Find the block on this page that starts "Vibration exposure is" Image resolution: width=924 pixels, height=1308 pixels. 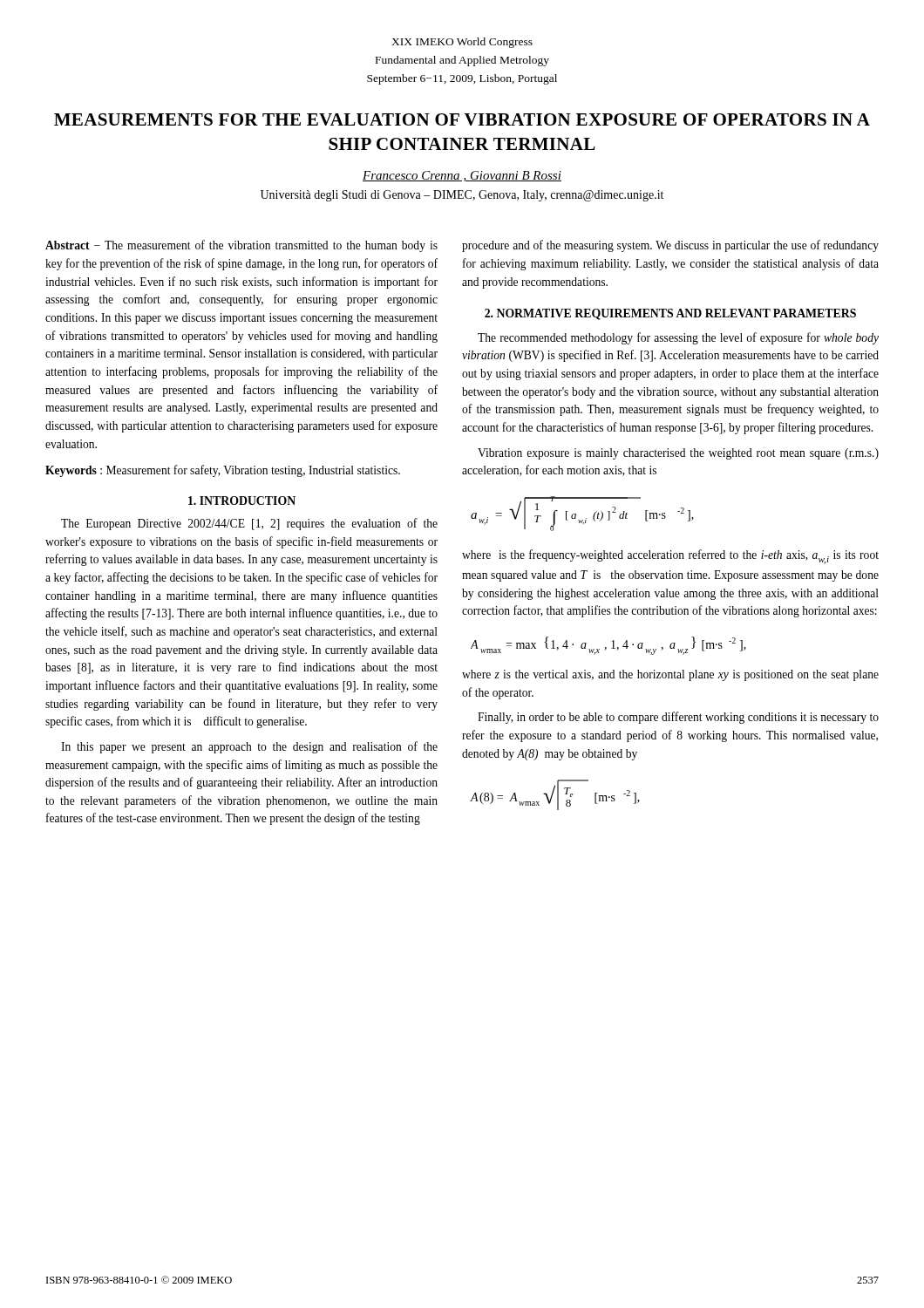670,462
